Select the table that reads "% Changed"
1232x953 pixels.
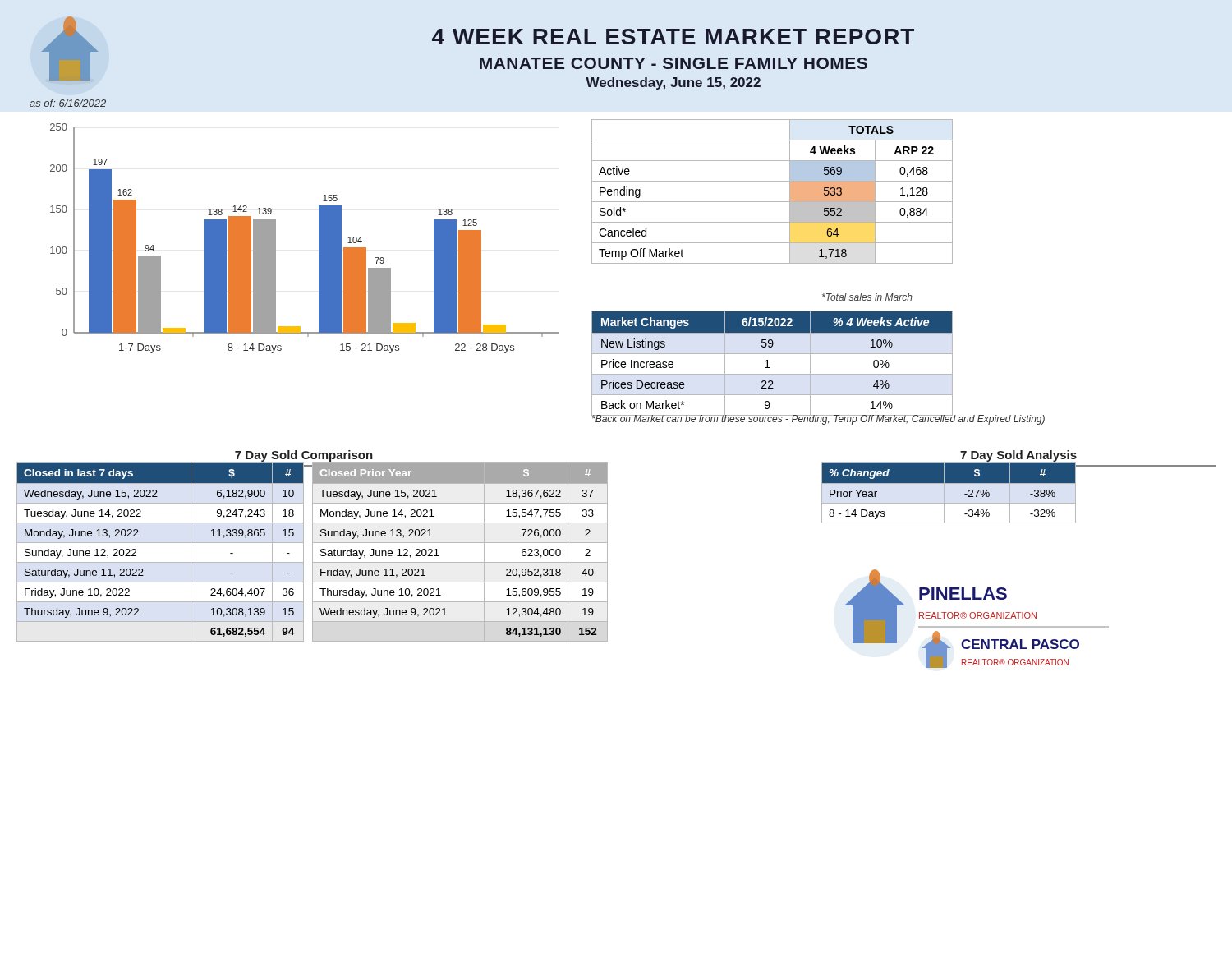[x=949, y=493]
